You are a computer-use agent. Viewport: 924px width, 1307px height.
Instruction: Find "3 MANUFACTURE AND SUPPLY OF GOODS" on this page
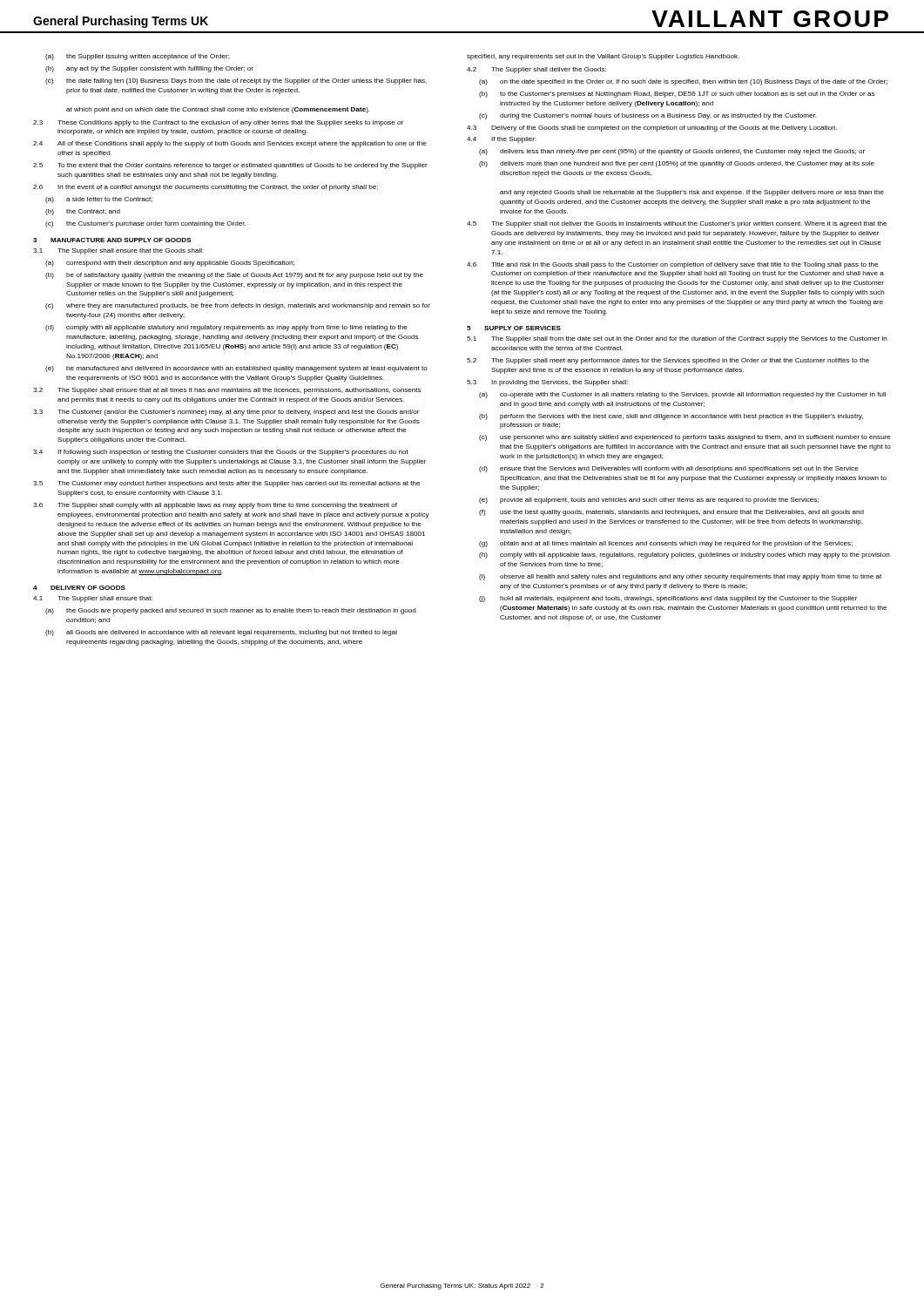pyautogui.click(x=112, y=240)
